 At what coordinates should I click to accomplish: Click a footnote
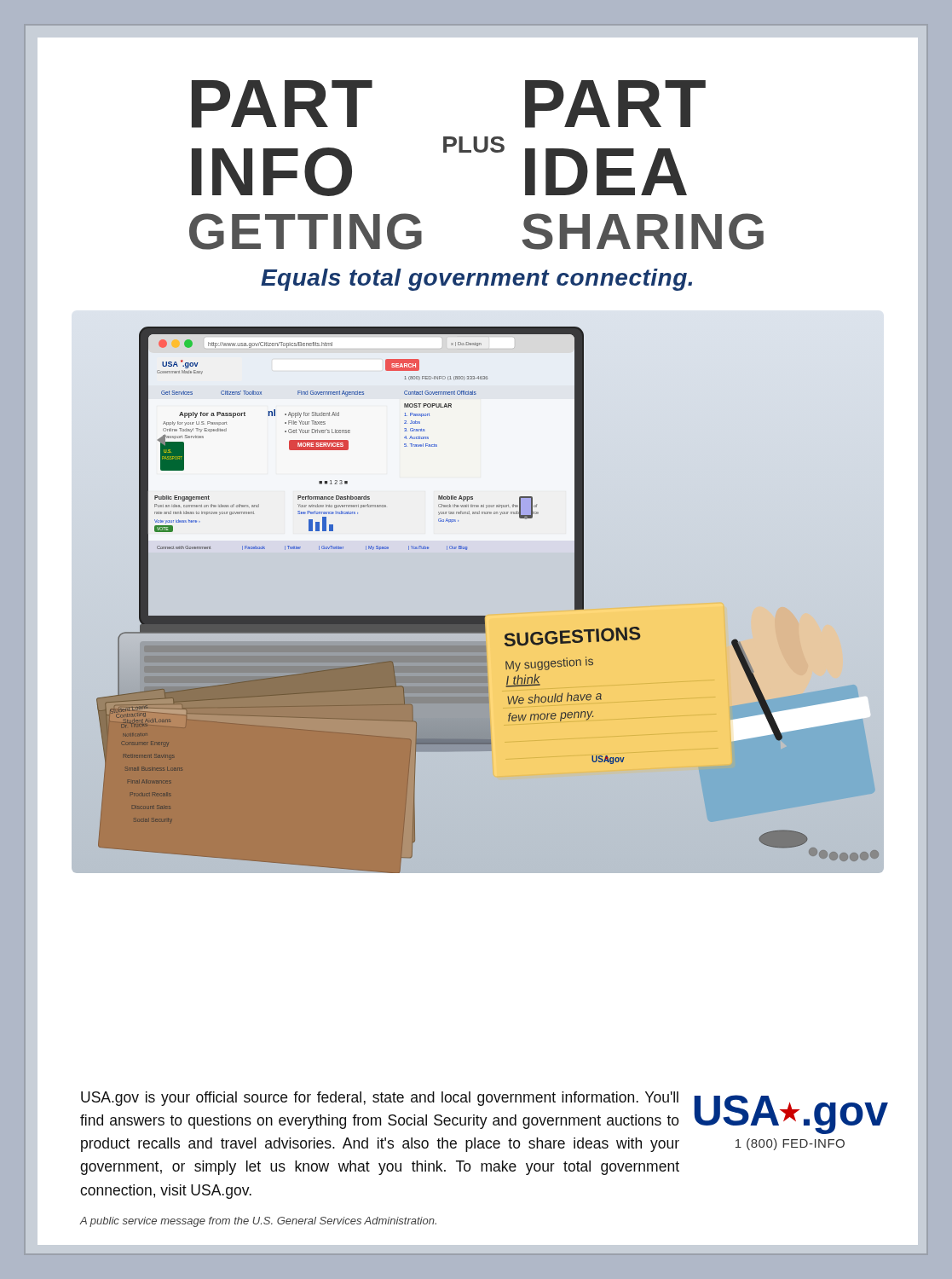click(x=259, y=1220)
